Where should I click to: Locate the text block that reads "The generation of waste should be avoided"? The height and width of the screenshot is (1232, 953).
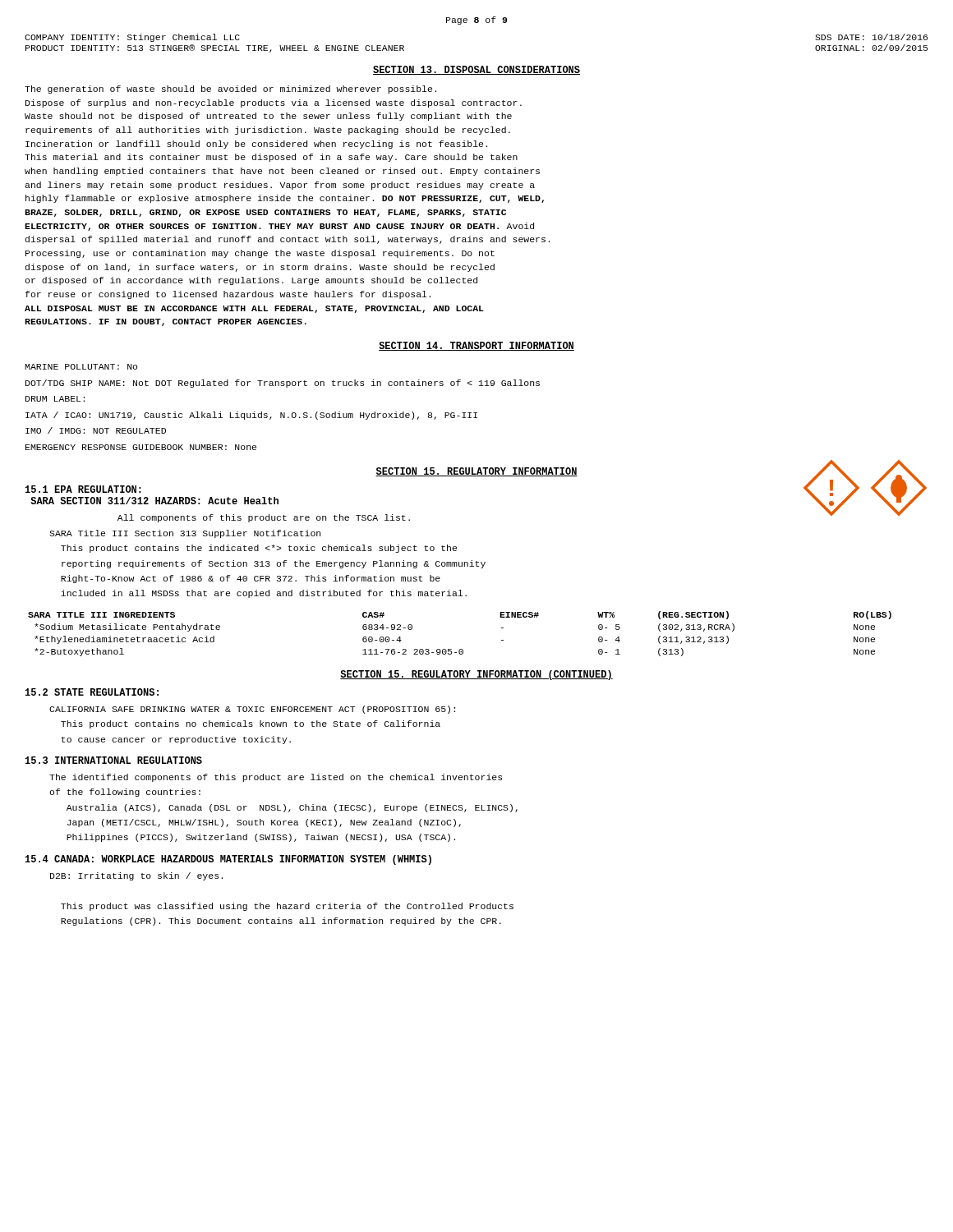288,205
